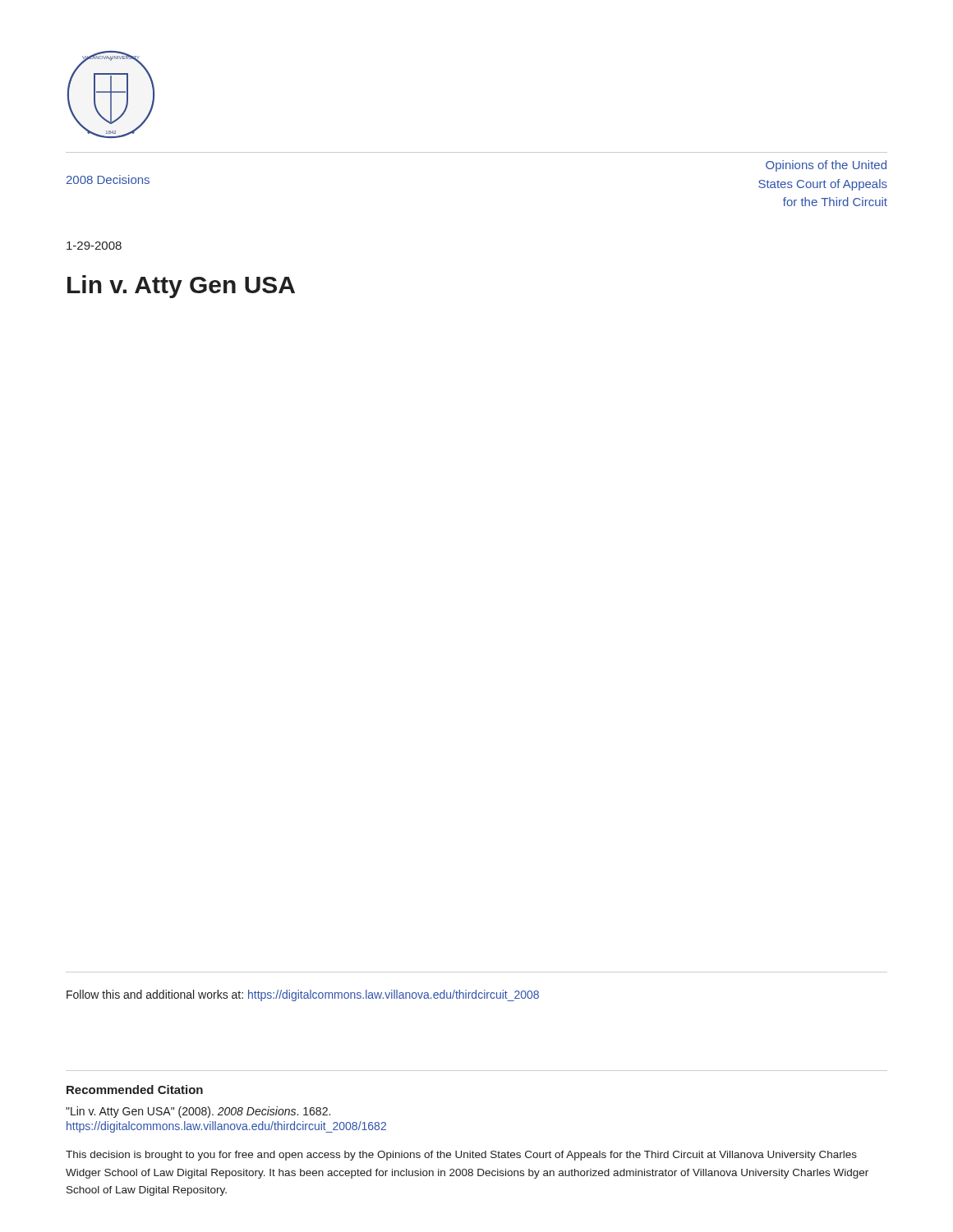Find the logo
953x1232 pixels.
(x=111, y=94)
